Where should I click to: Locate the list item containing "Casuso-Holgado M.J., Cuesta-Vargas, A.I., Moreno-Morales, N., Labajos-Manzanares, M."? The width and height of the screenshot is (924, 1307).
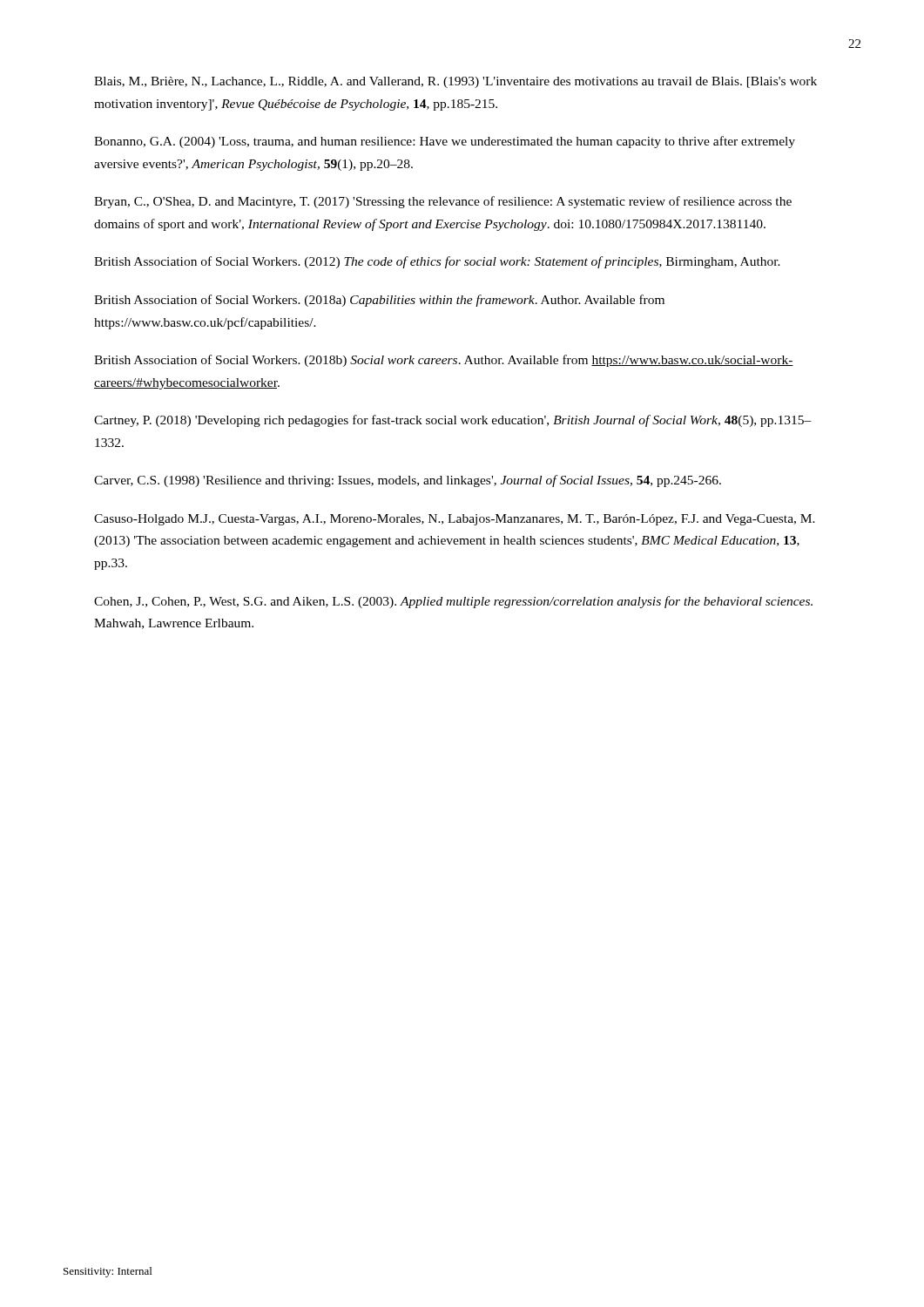click(455, 540)
